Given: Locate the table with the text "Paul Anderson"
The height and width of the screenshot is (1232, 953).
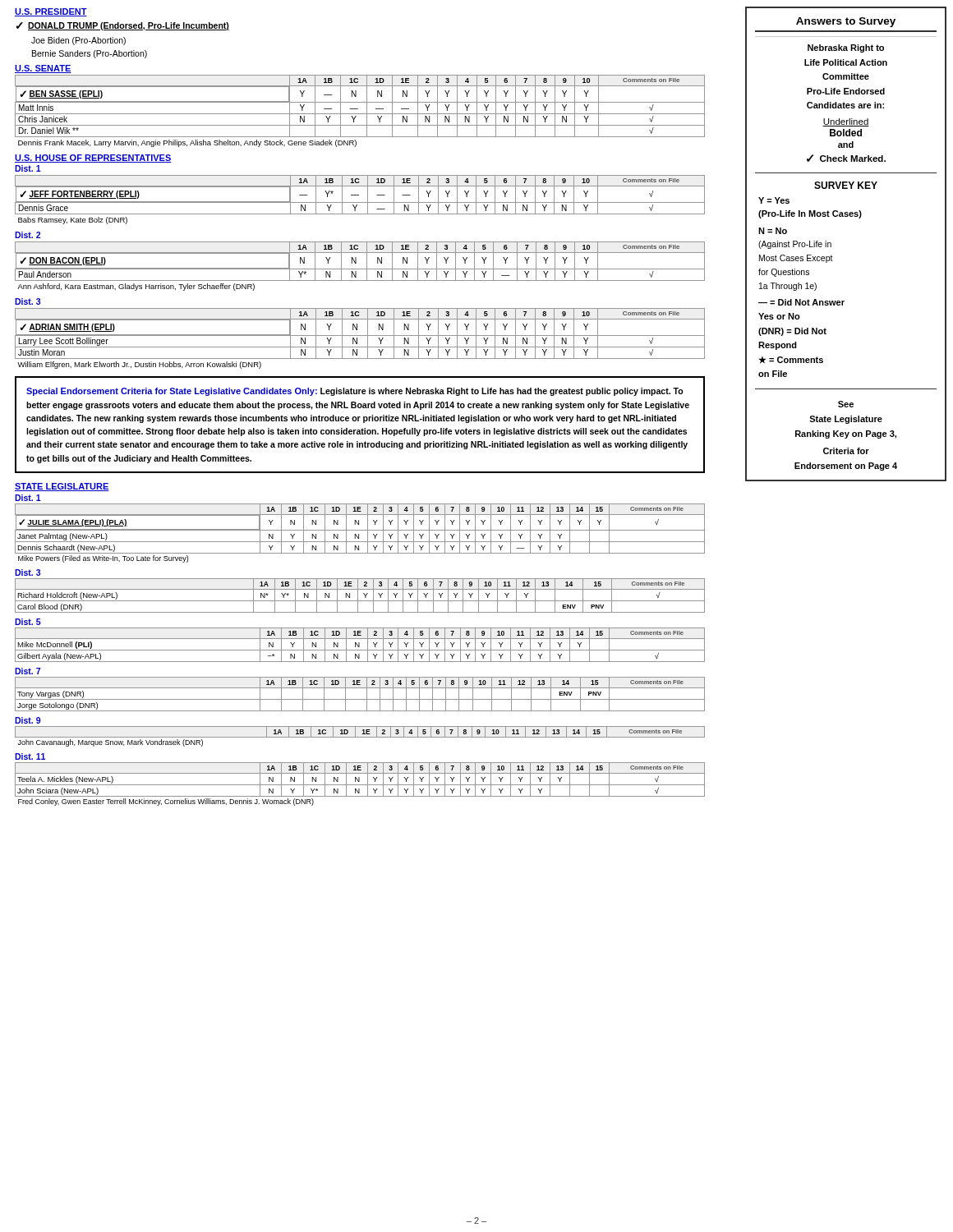Looking at the screenshot, I should tap(360, 266).
